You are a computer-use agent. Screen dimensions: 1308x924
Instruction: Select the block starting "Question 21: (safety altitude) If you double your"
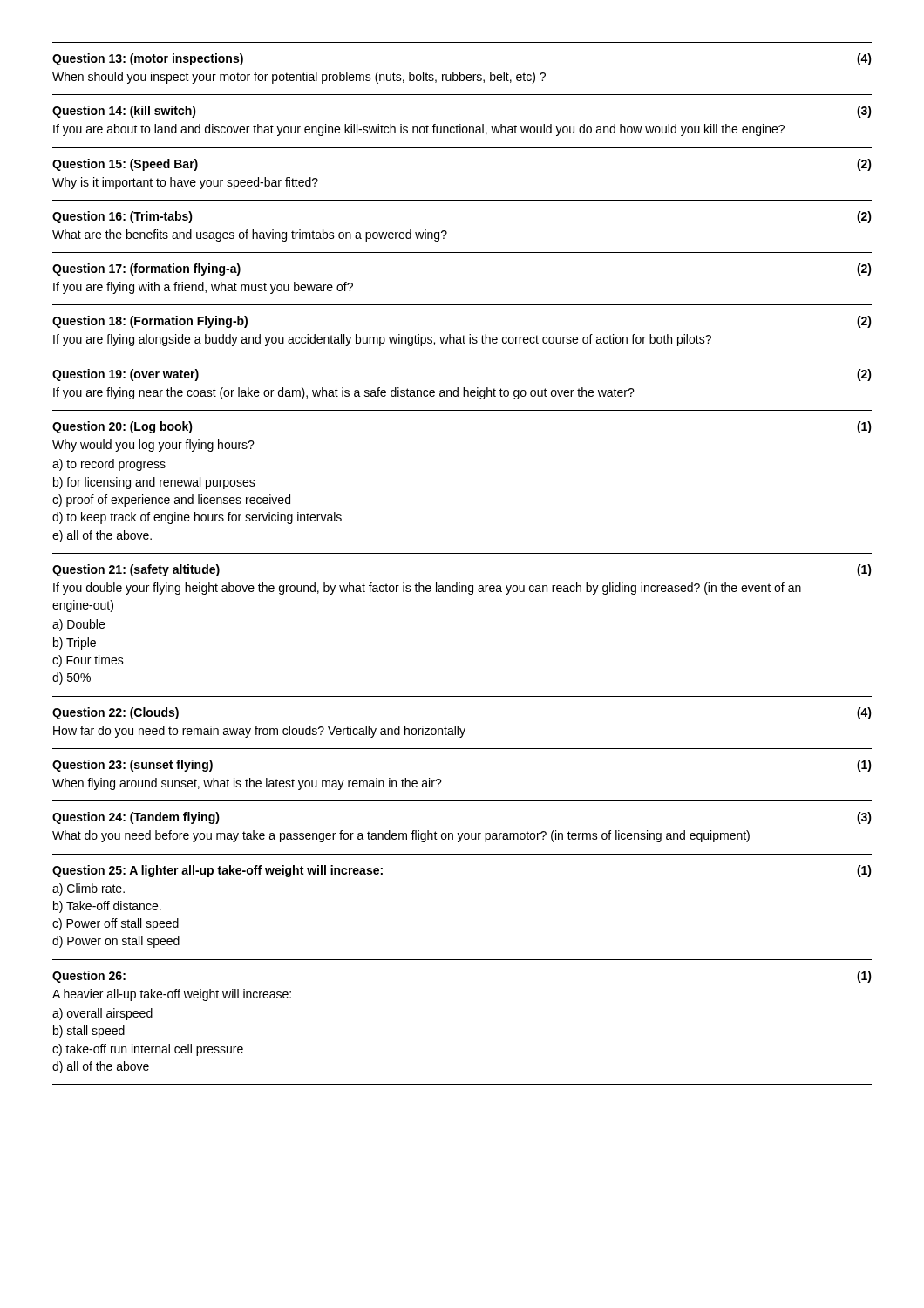[x=131, y=570]
